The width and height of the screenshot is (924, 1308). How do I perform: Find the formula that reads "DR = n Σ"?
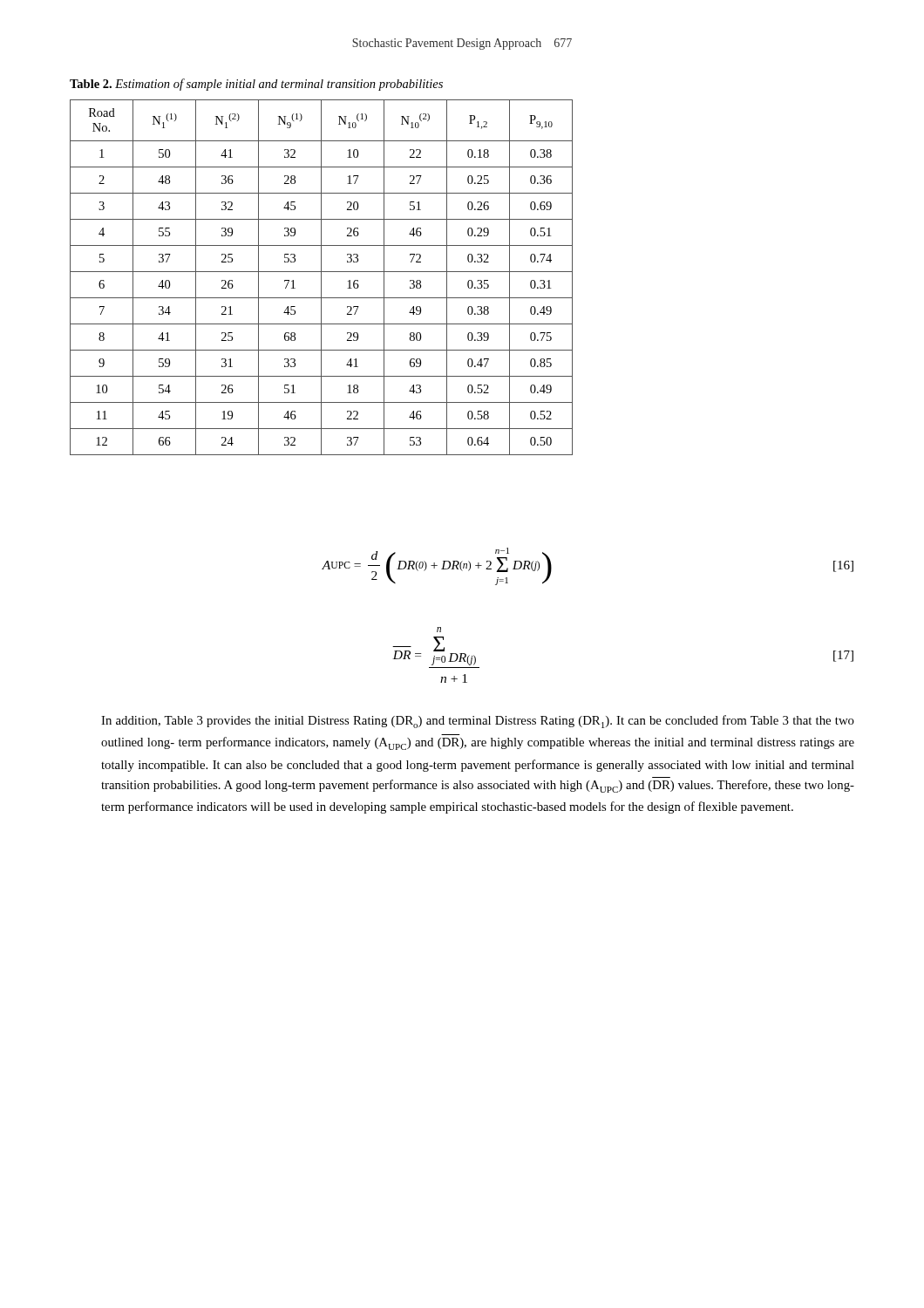462,655
